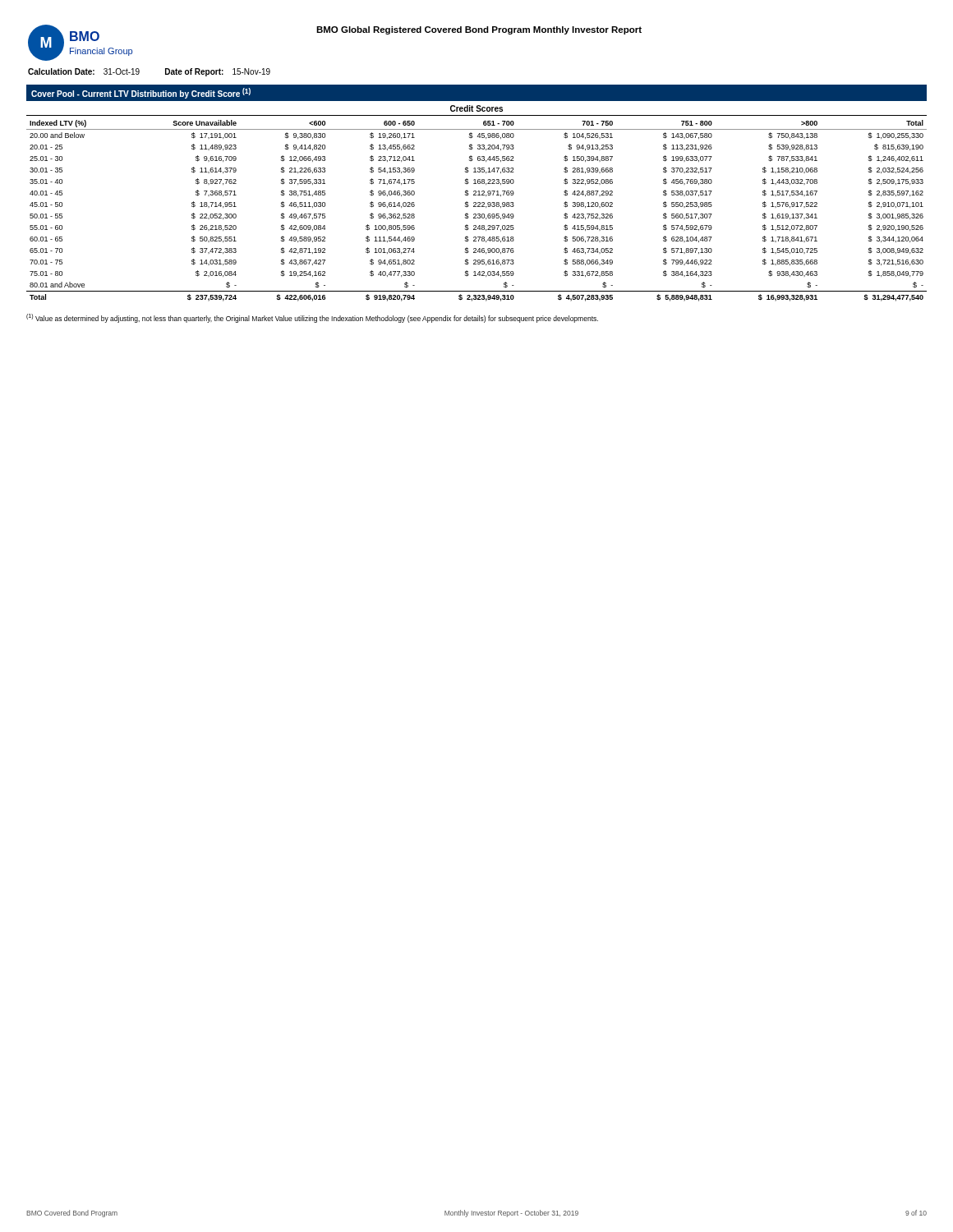Click on the section header with the text "Cover Pool -"

click(x=141, y=93)
